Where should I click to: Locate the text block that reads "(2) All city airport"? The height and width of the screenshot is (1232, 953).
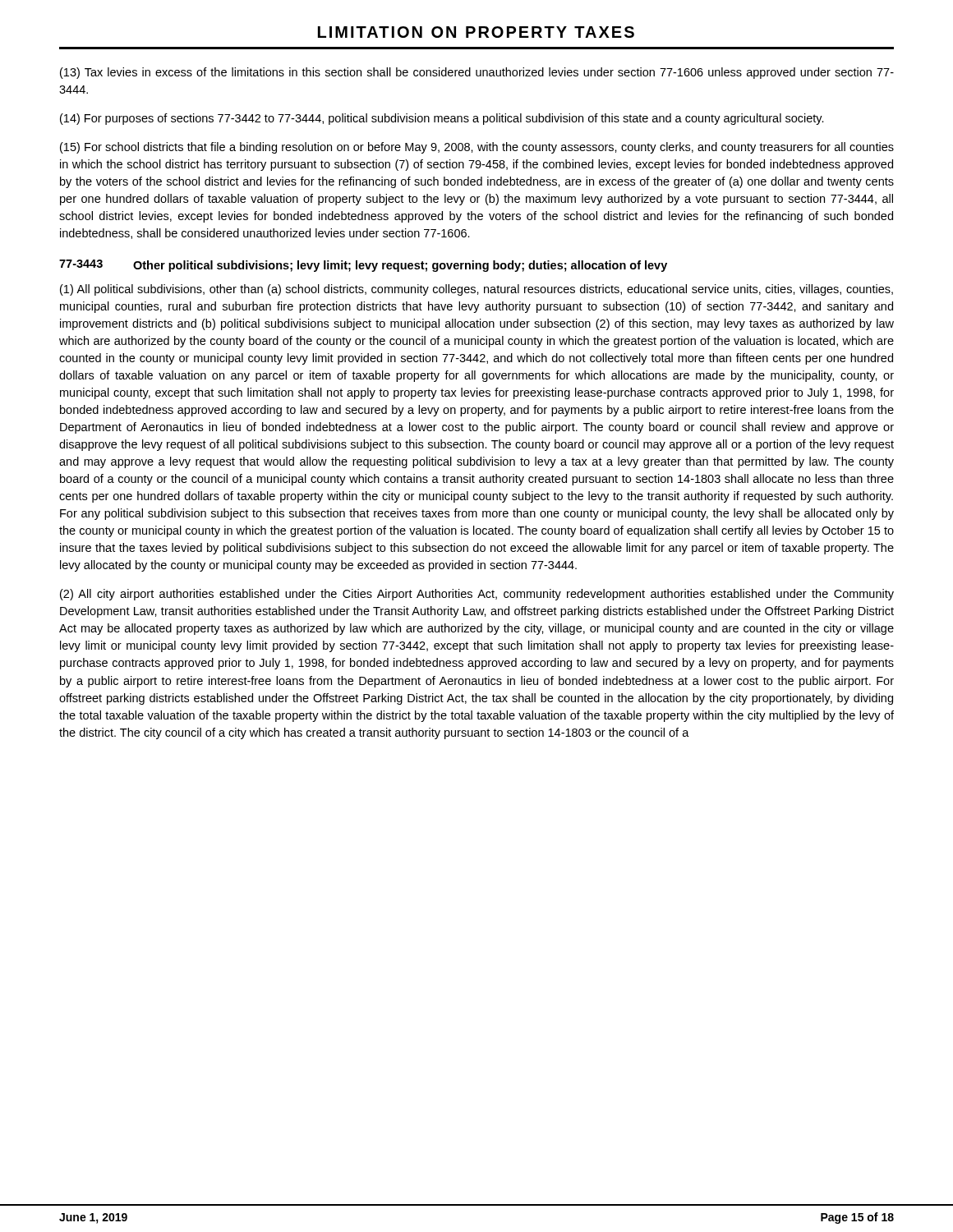(x=476, y=663)
